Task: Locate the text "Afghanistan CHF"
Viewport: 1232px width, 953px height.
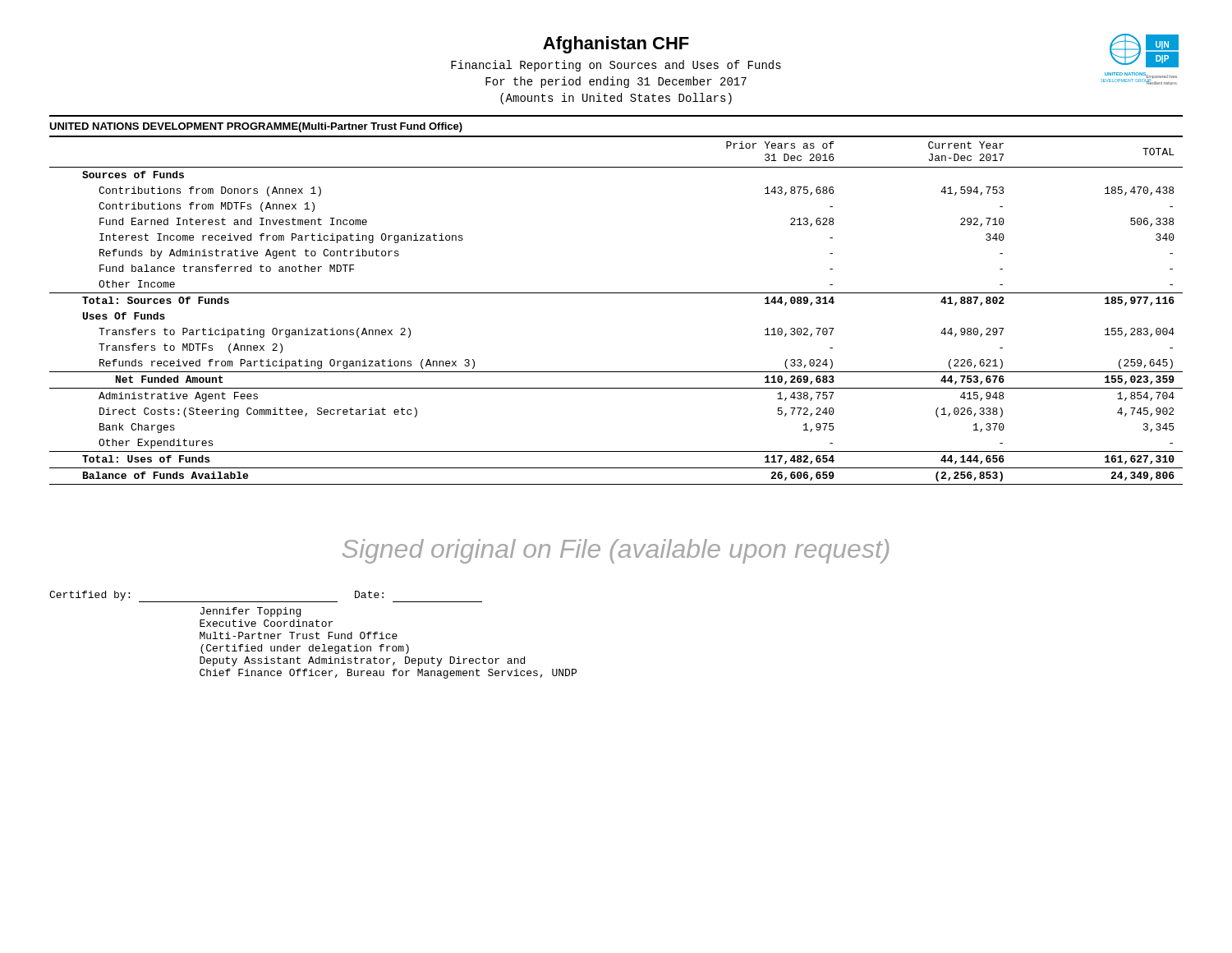Action: [616, 44]
